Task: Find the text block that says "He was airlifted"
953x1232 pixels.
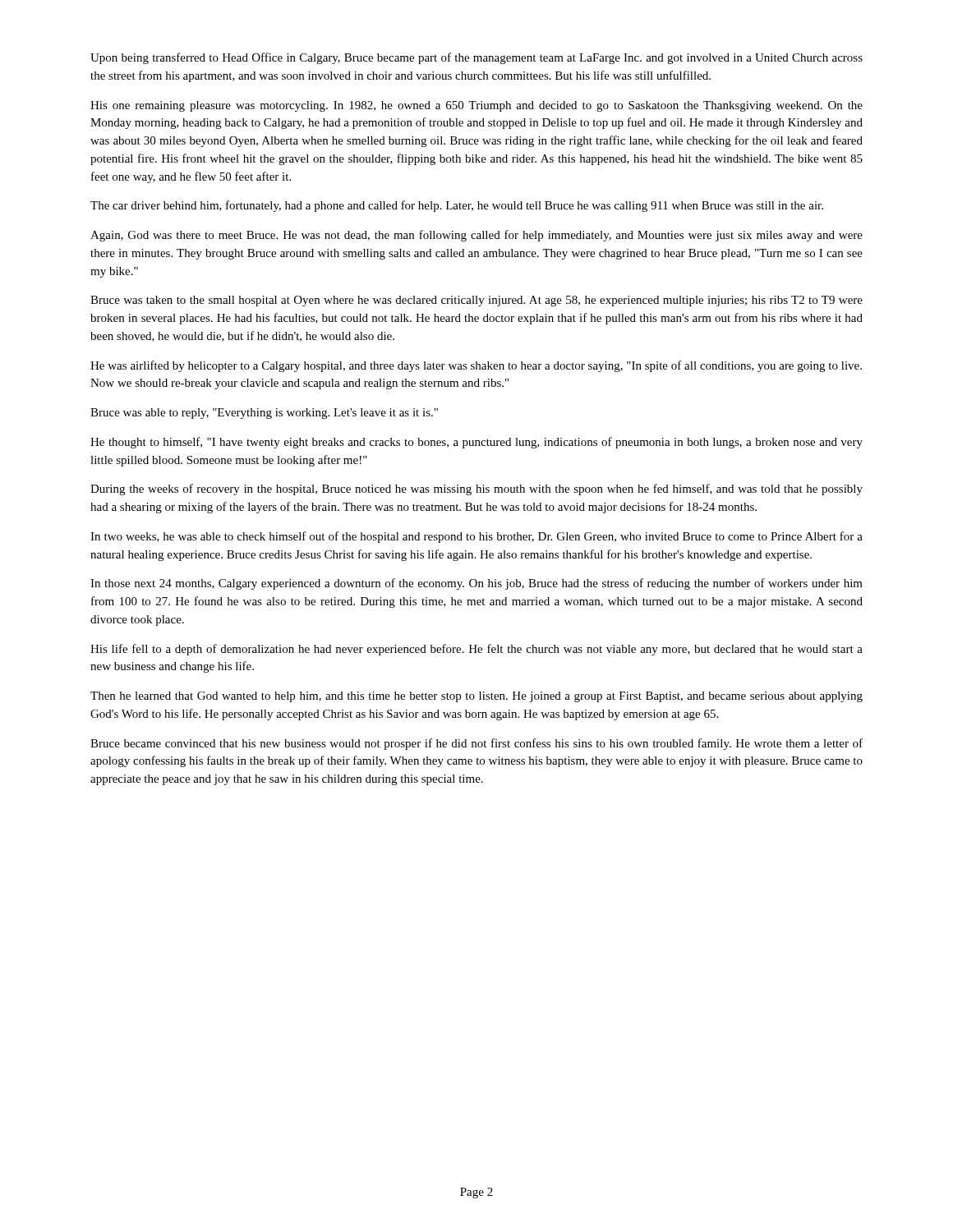Action: 476,374
